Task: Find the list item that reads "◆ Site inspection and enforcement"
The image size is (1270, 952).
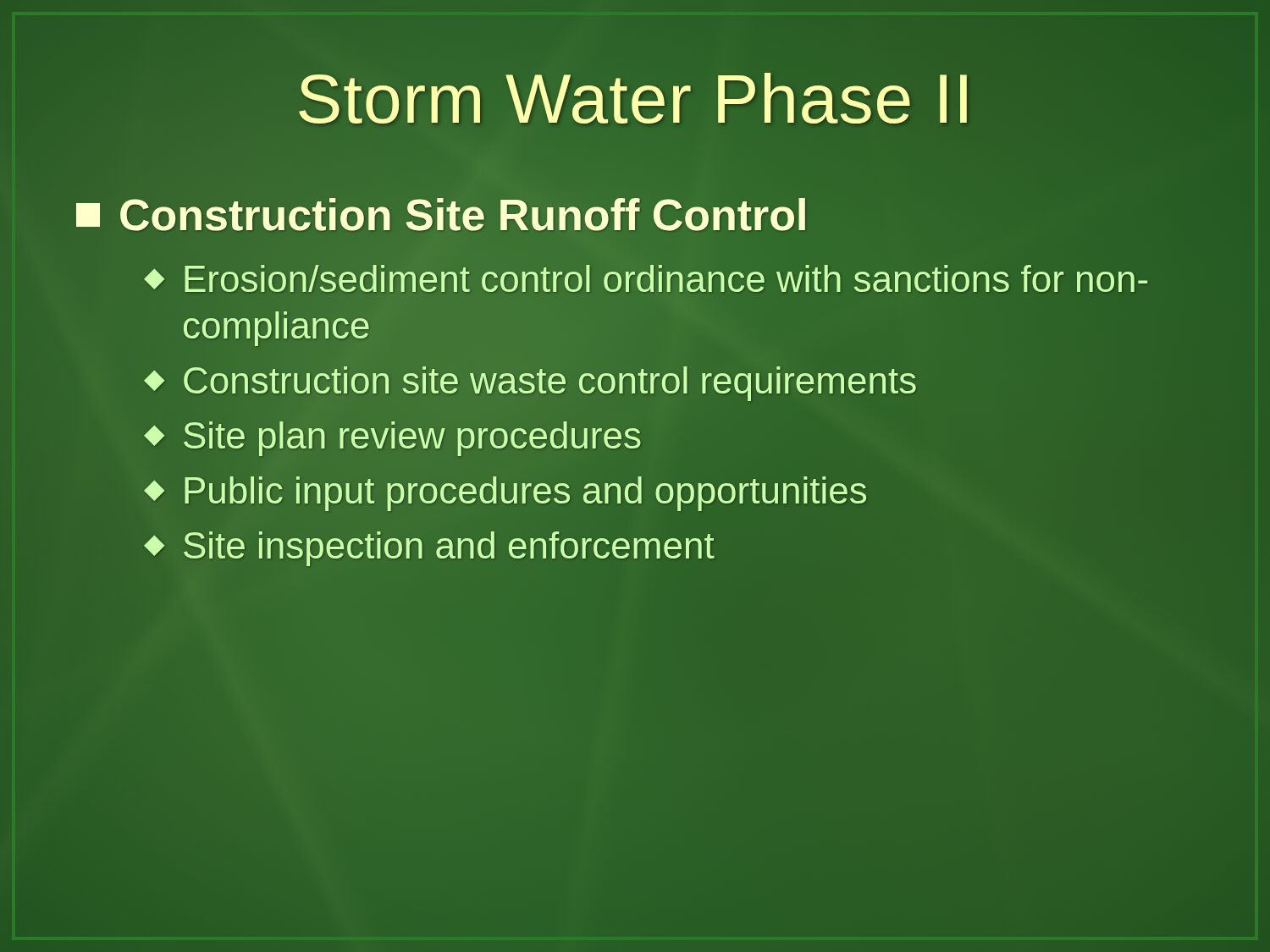Action: (429, 545)
